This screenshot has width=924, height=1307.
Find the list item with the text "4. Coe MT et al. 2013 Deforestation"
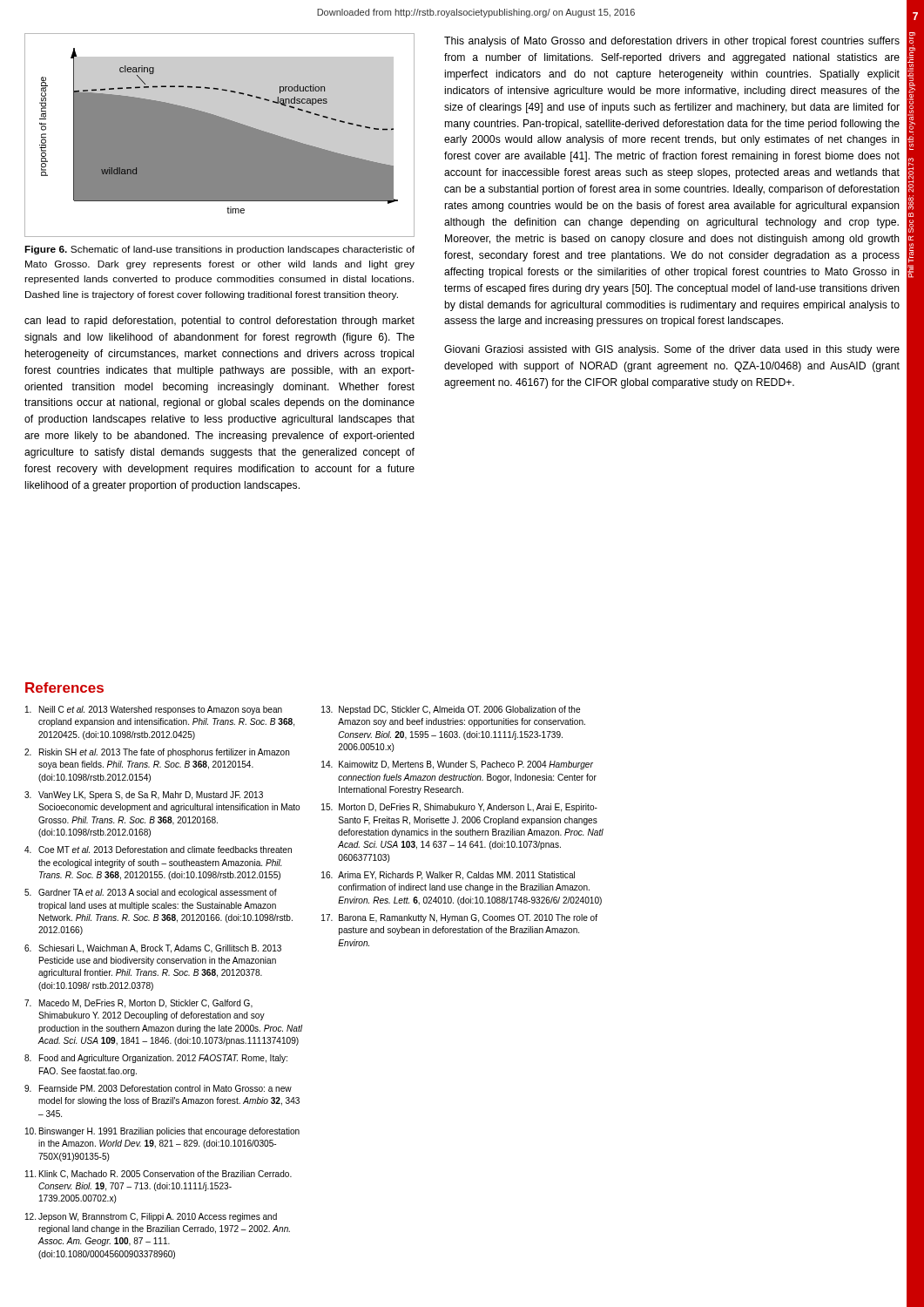pos(166,863)
